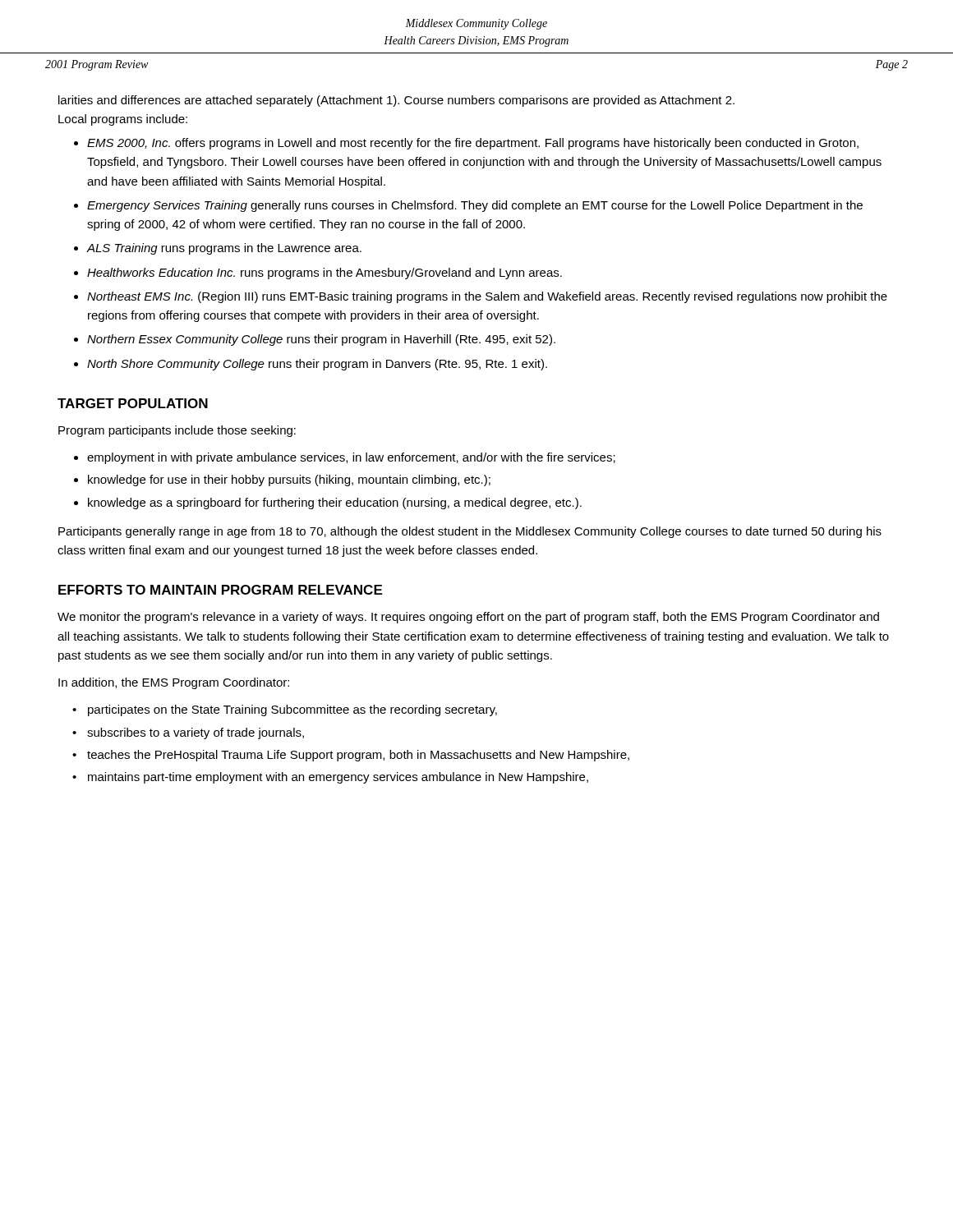Locate the element starting "larities and differences are"
Screen dimensions: 1232x953
click(396, 109)
